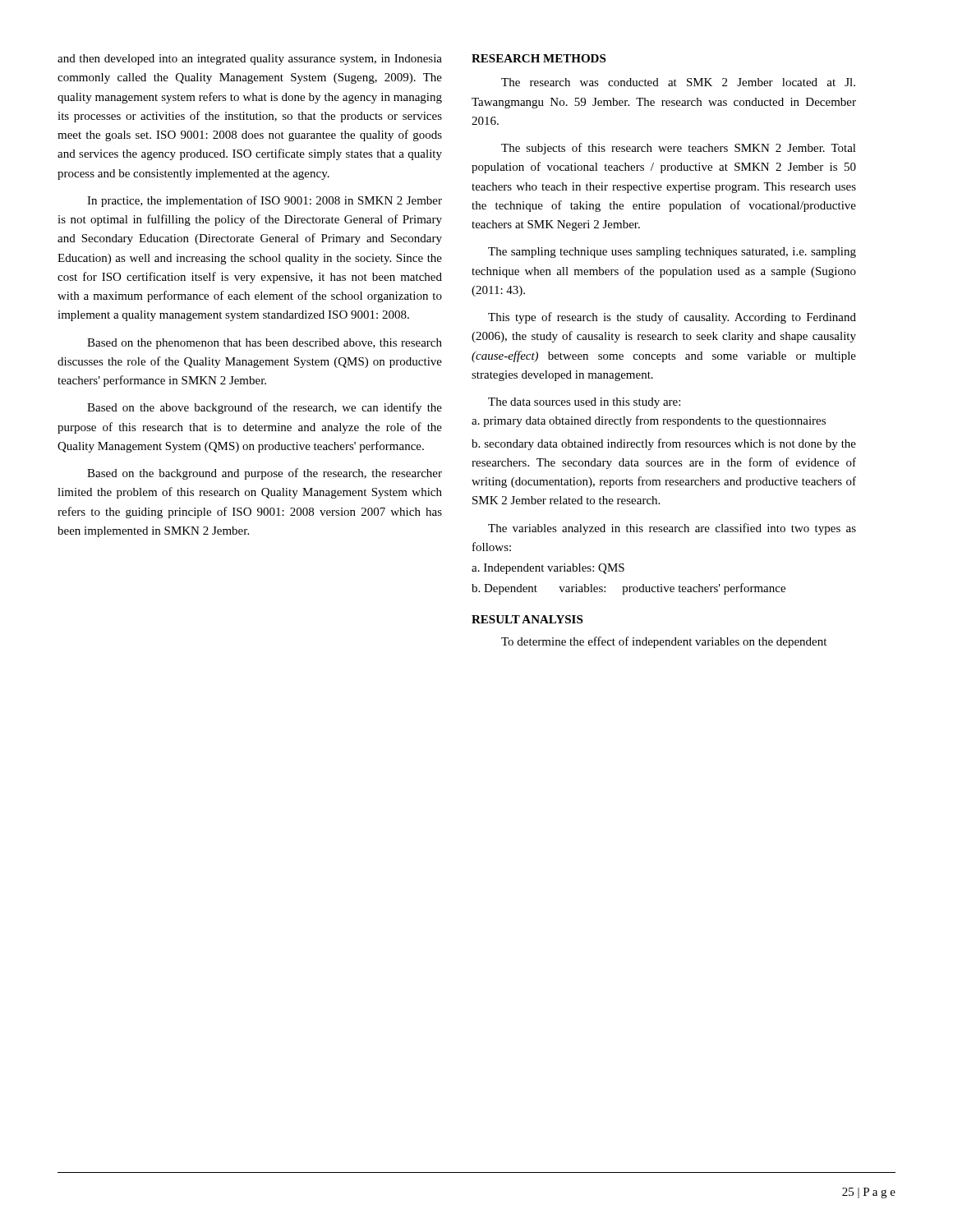Find the text block starting "This type of"

664,346
